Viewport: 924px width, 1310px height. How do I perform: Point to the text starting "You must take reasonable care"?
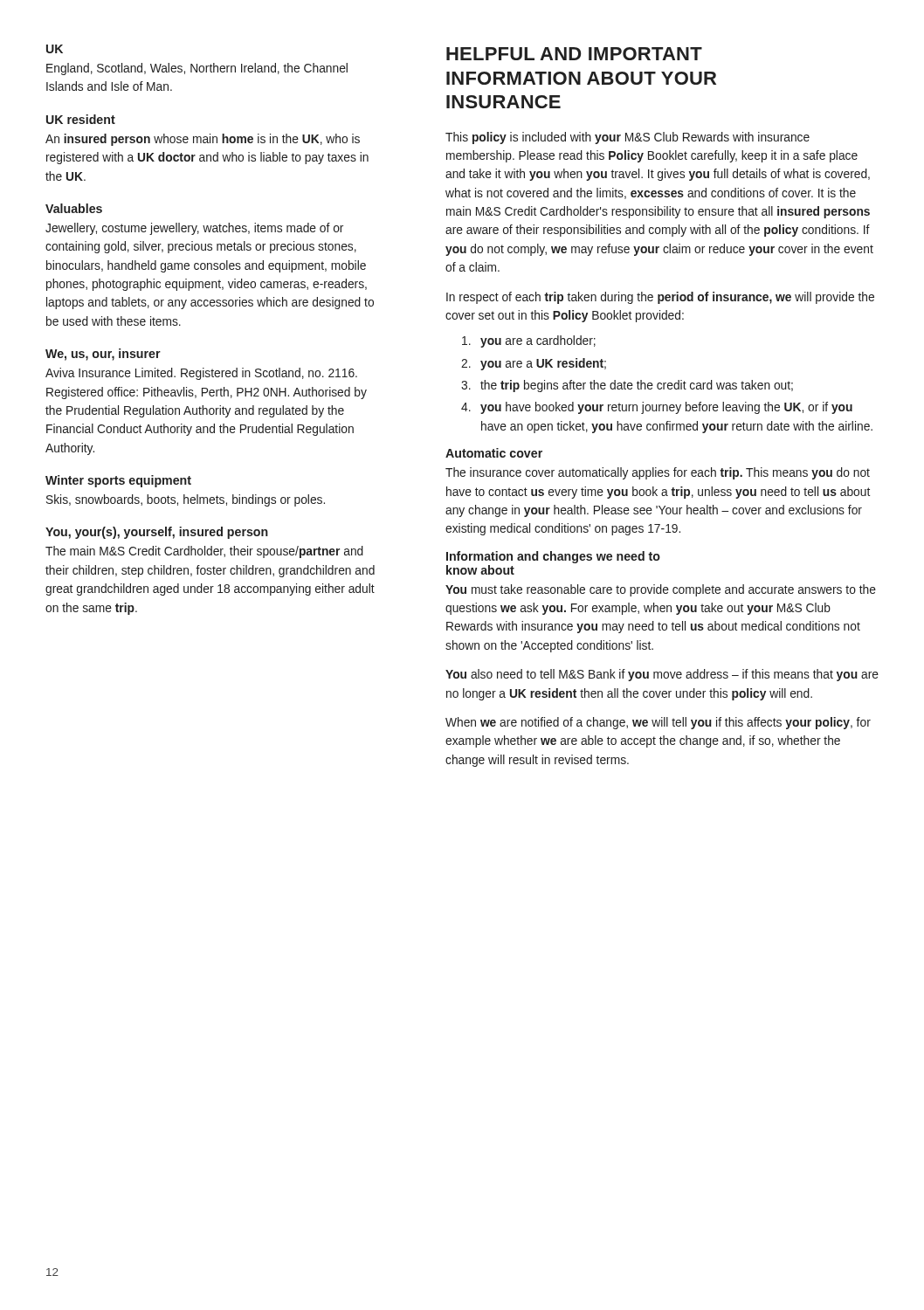click(x=661, y=618)
